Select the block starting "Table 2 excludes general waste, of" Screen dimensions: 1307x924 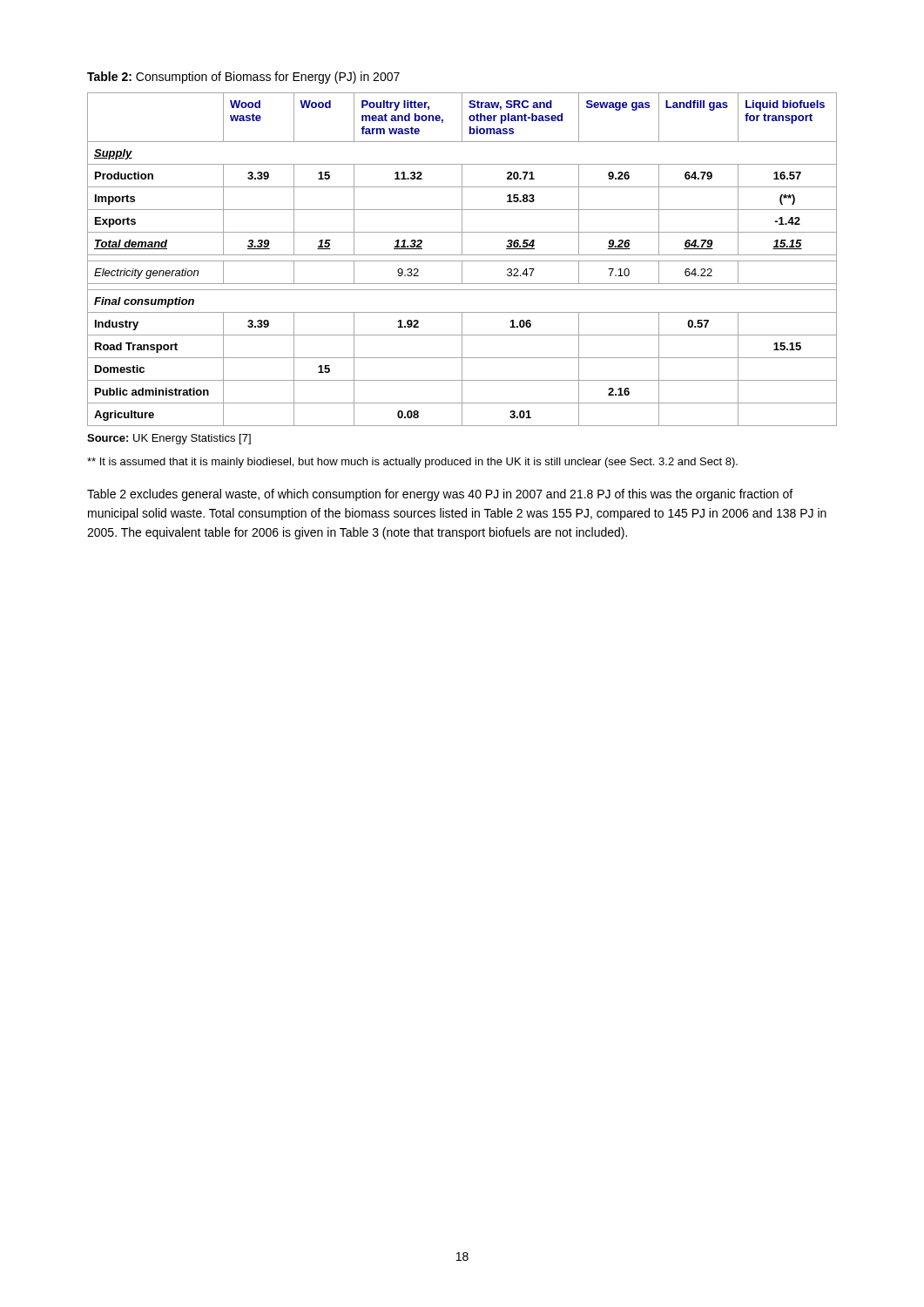[457, 513]
